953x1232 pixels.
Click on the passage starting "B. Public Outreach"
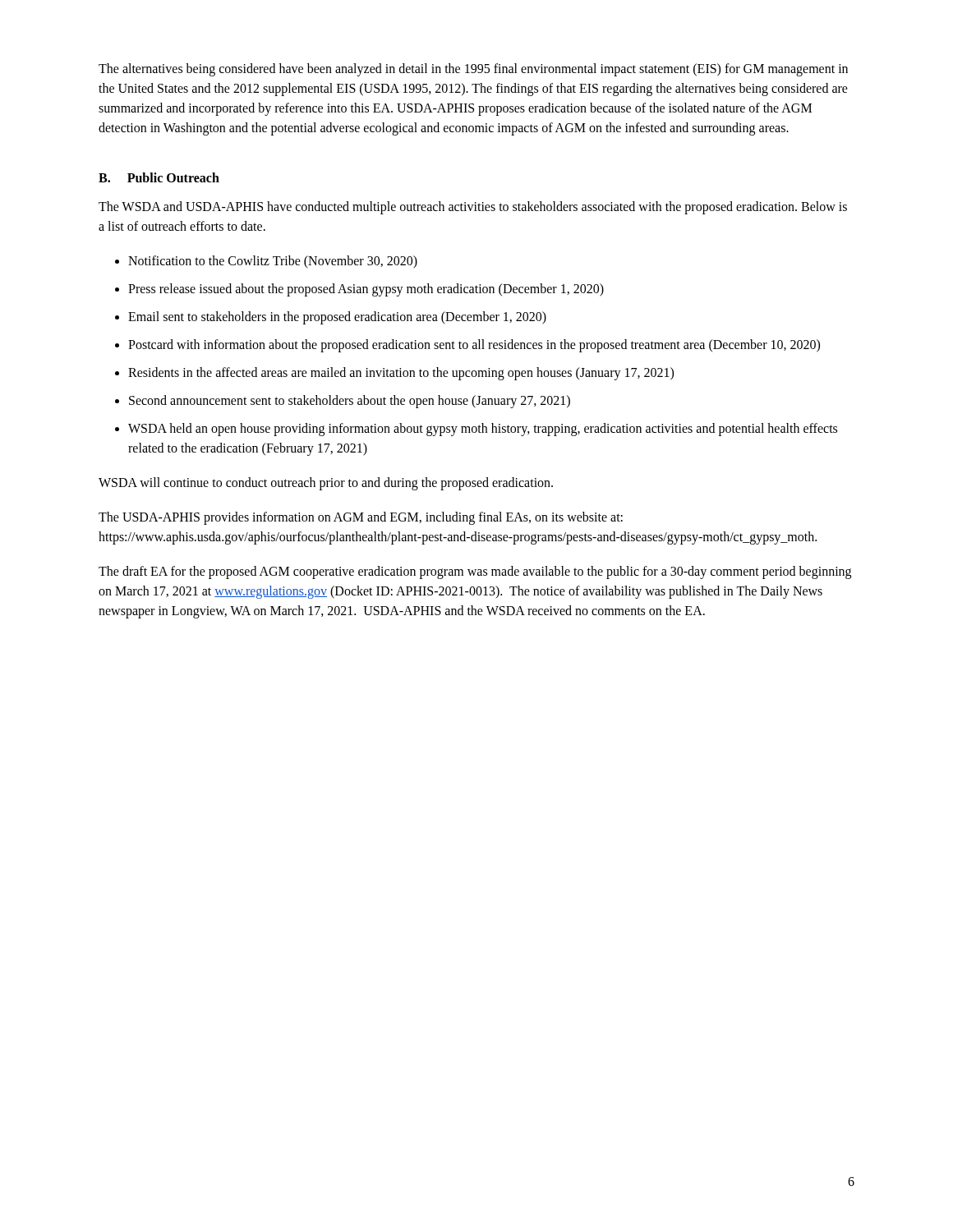click(159, 178)
